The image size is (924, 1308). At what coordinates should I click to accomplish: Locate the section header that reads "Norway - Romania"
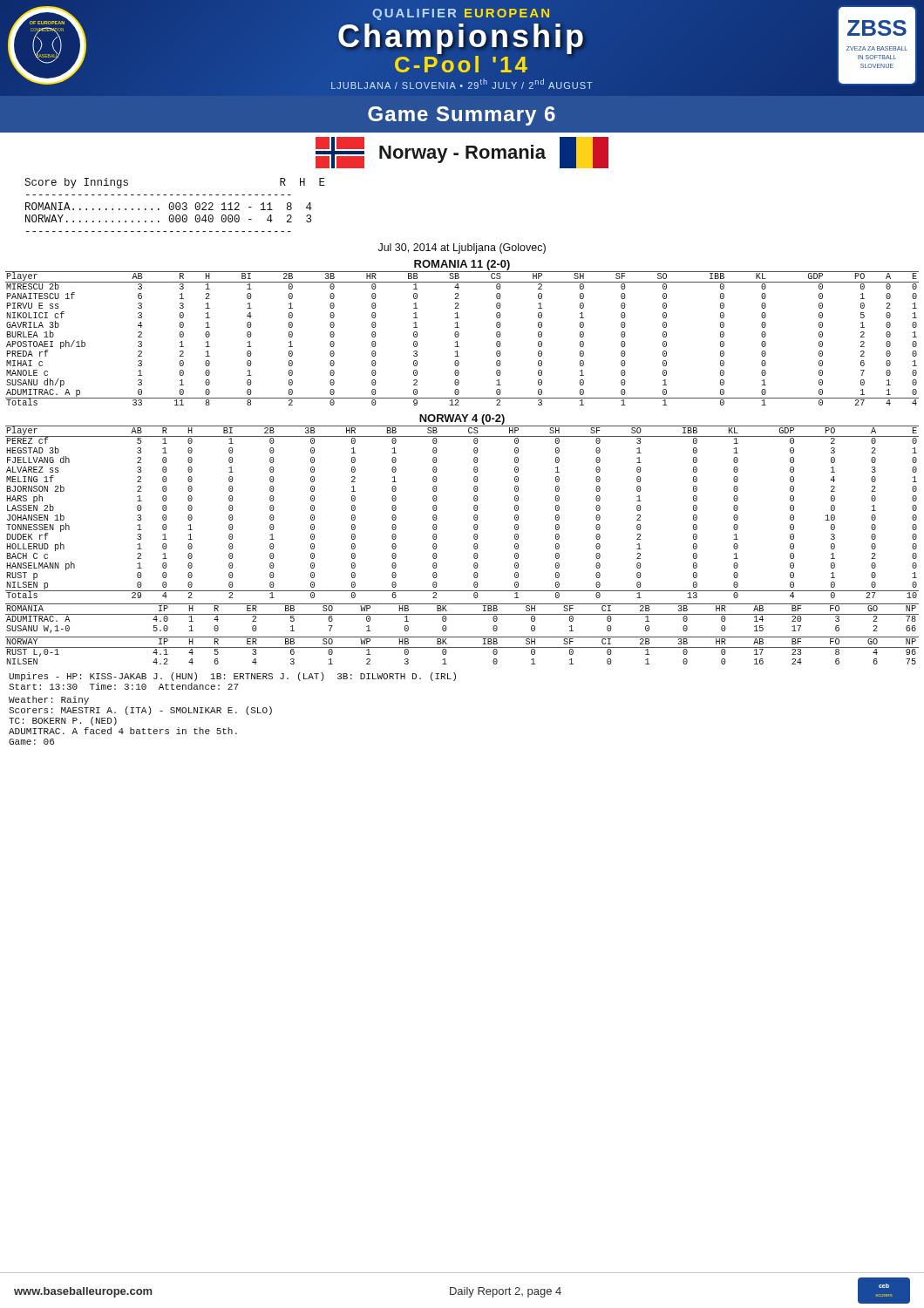coord(462,153)
